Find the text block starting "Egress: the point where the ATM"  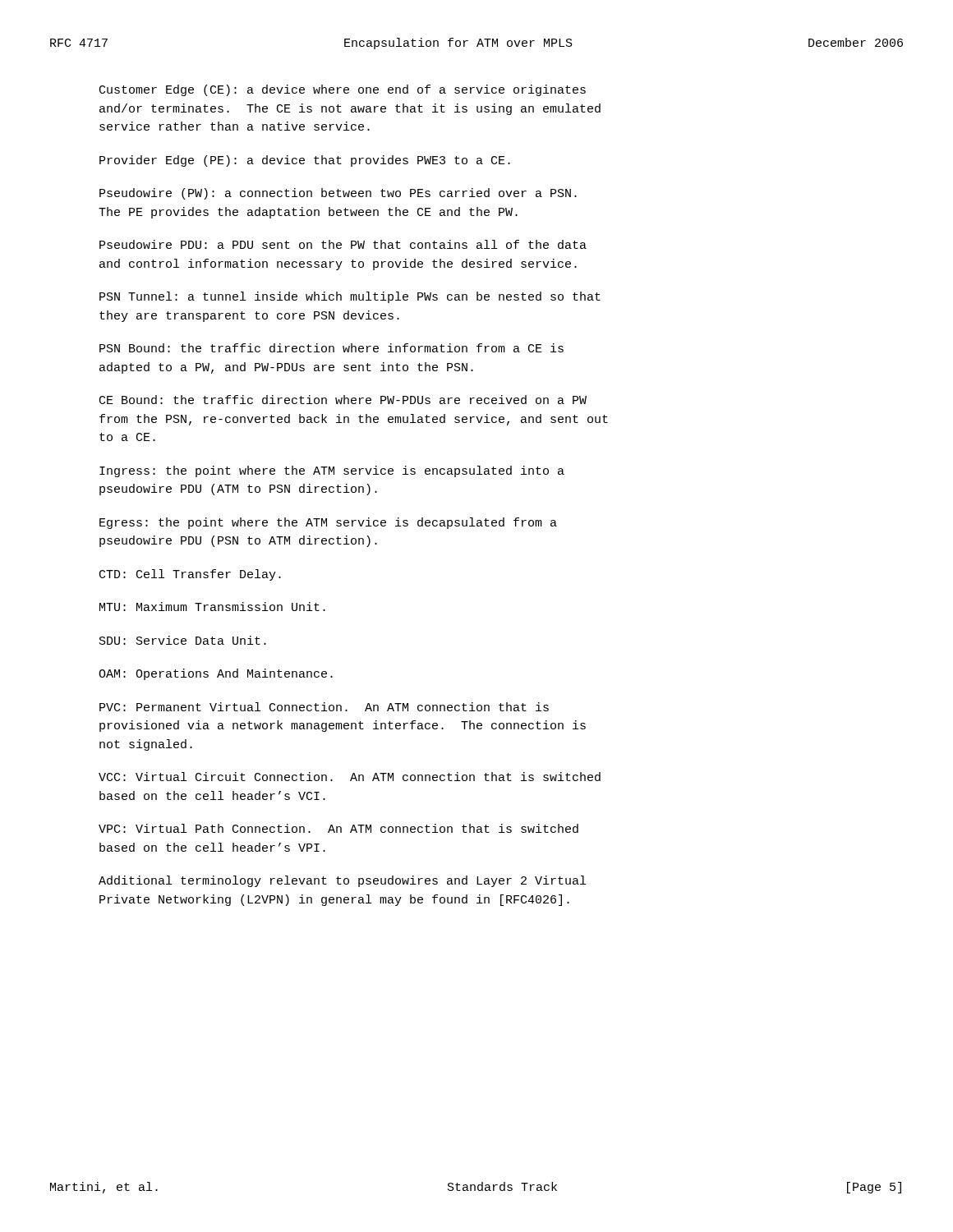click(x=328, y=532)
